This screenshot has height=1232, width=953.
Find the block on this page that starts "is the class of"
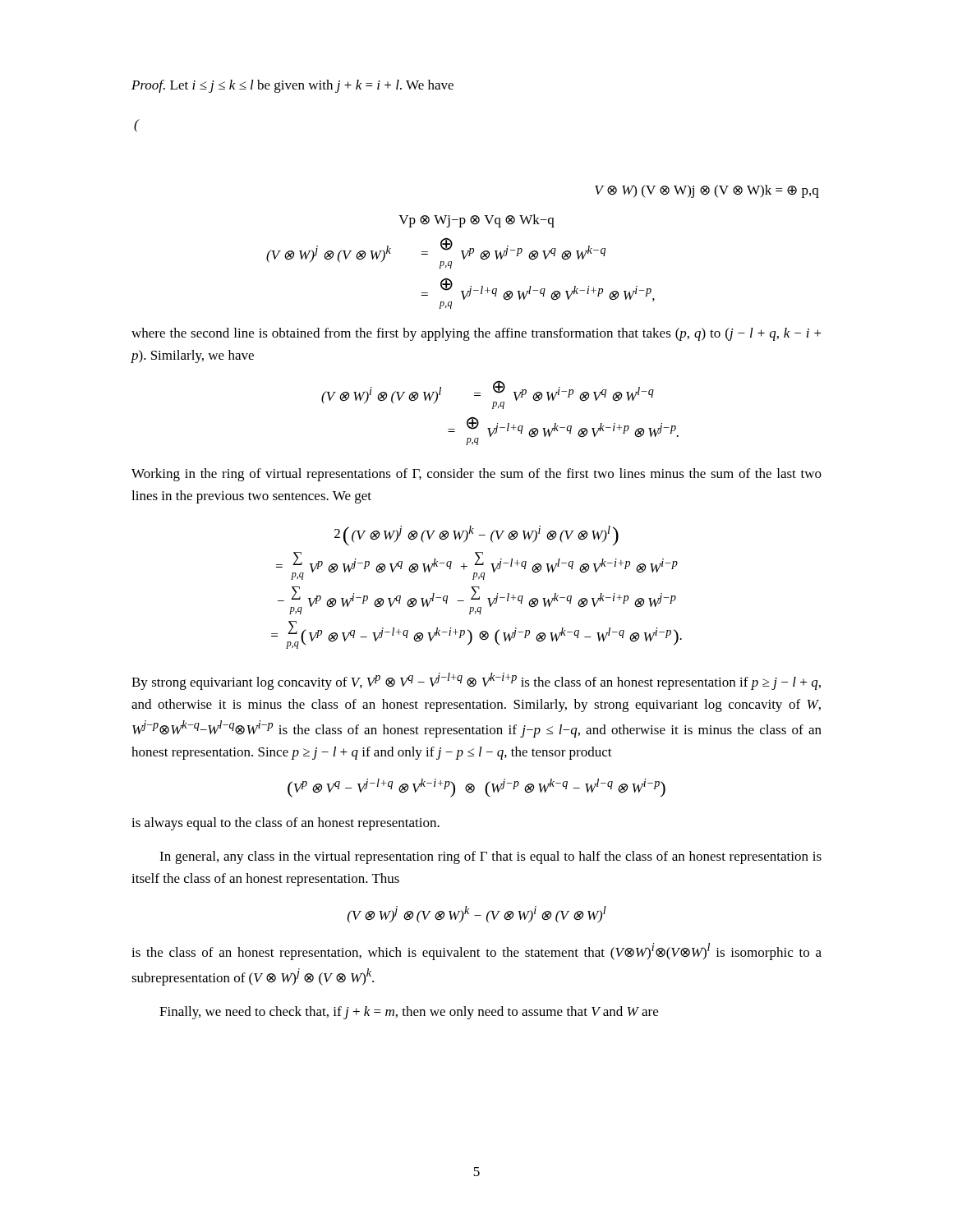point(476,952)
